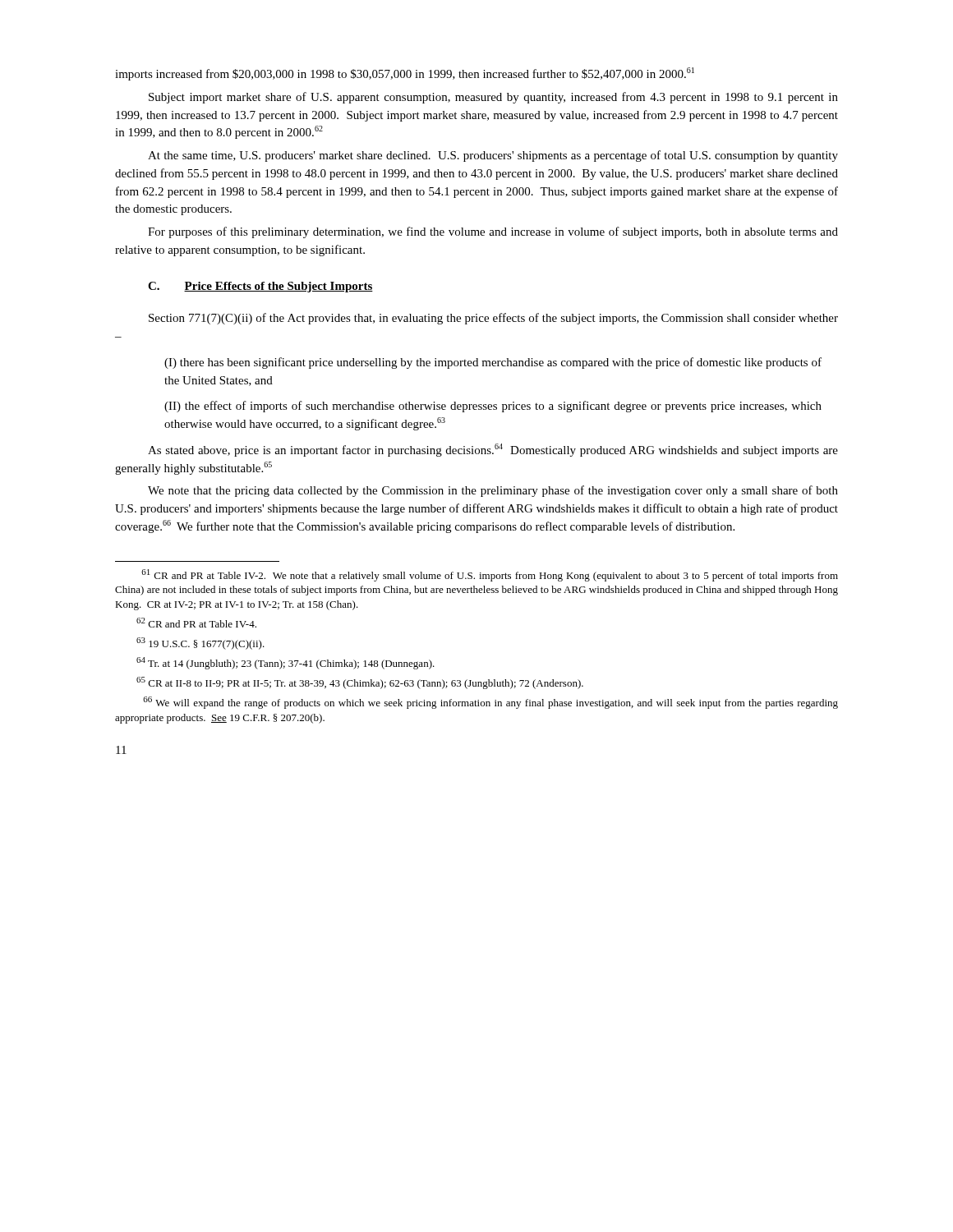Find the block starting "63 19 U.S.C."

coord(200,644)
